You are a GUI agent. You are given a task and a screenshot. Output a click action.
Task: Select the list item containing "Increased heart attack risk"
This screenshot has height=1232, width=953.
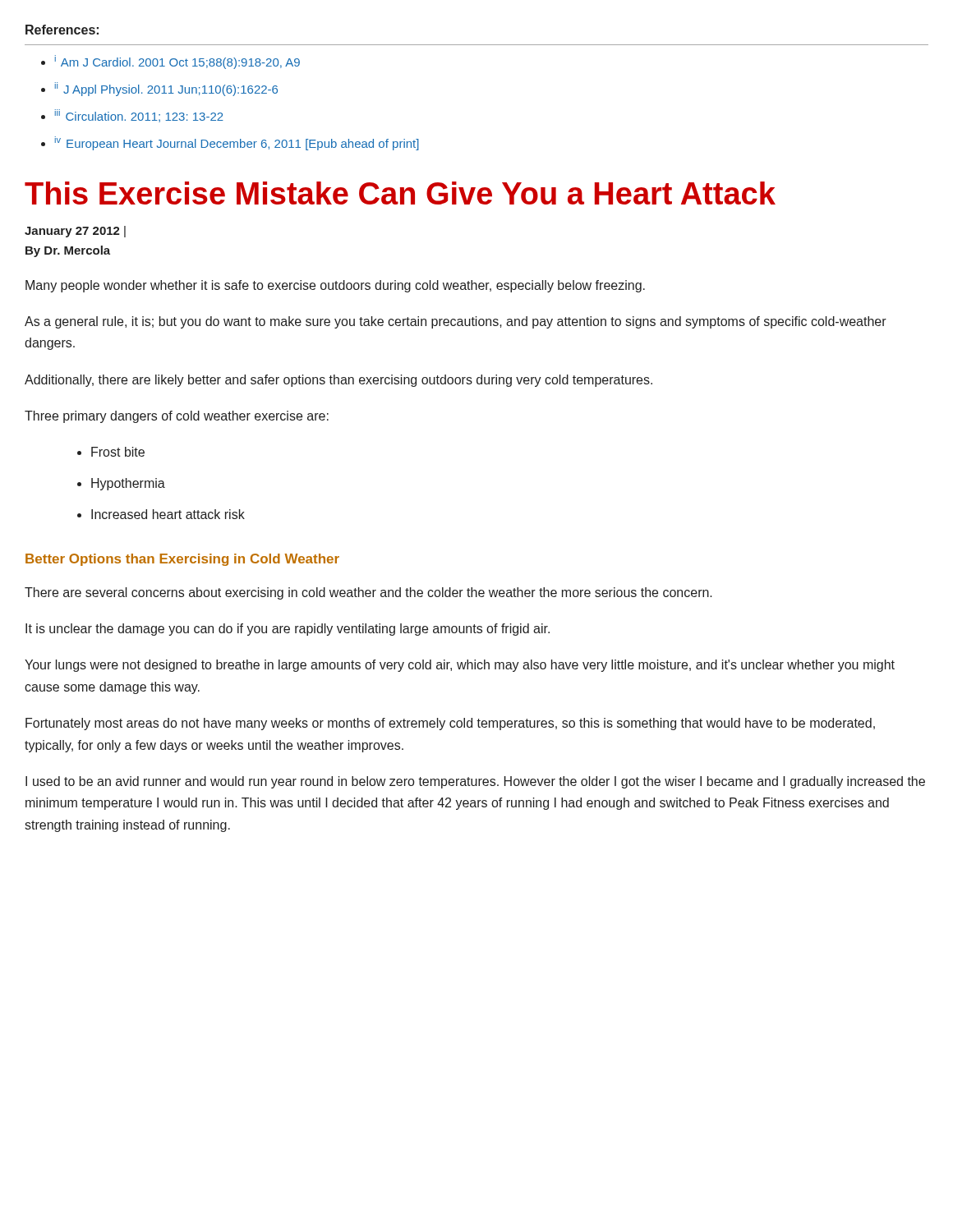167,514
